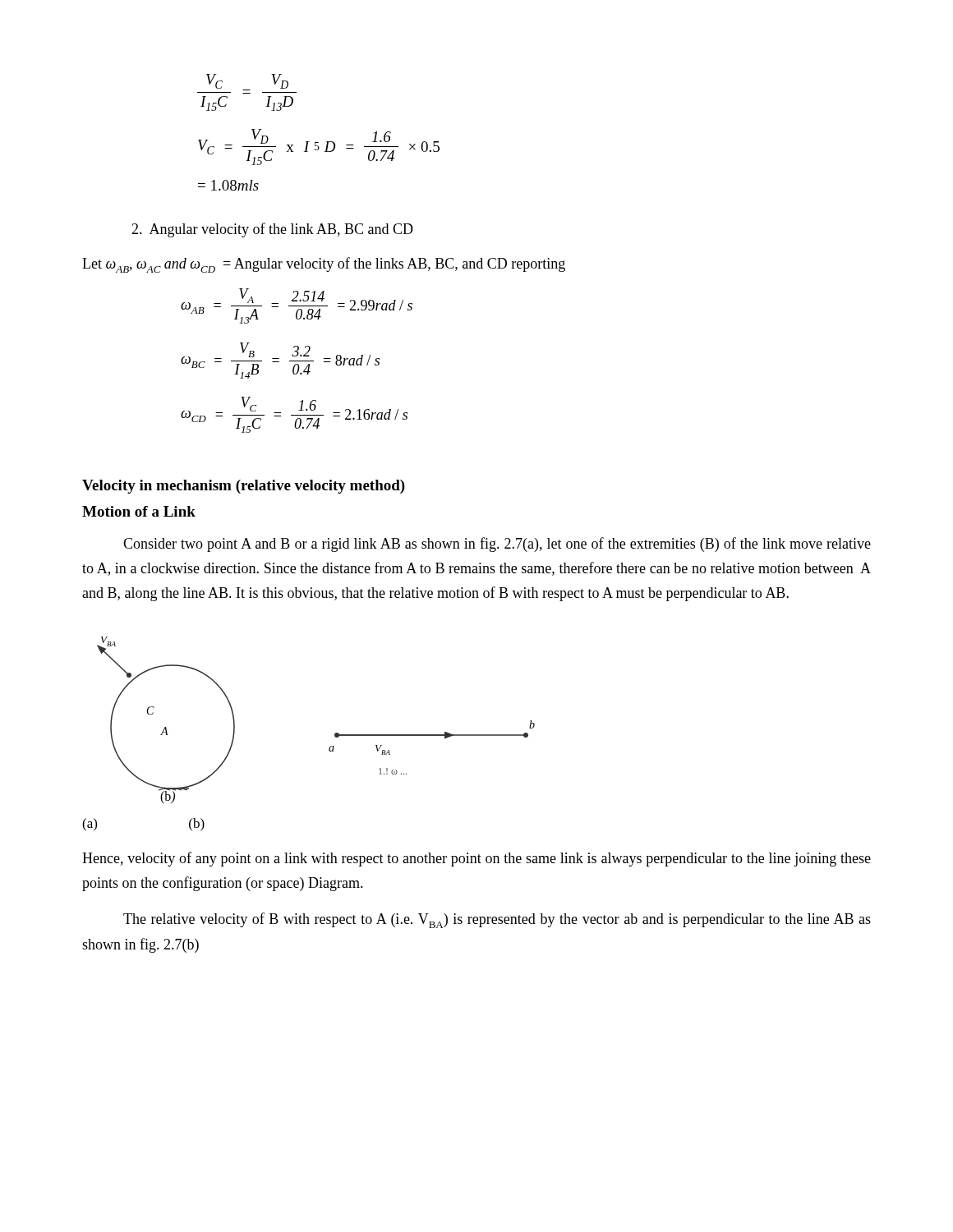The height and width of the screenshot is (1232, 953).
Task: Find the list item that says "2. Angular velocity of"
Action: 272,229
